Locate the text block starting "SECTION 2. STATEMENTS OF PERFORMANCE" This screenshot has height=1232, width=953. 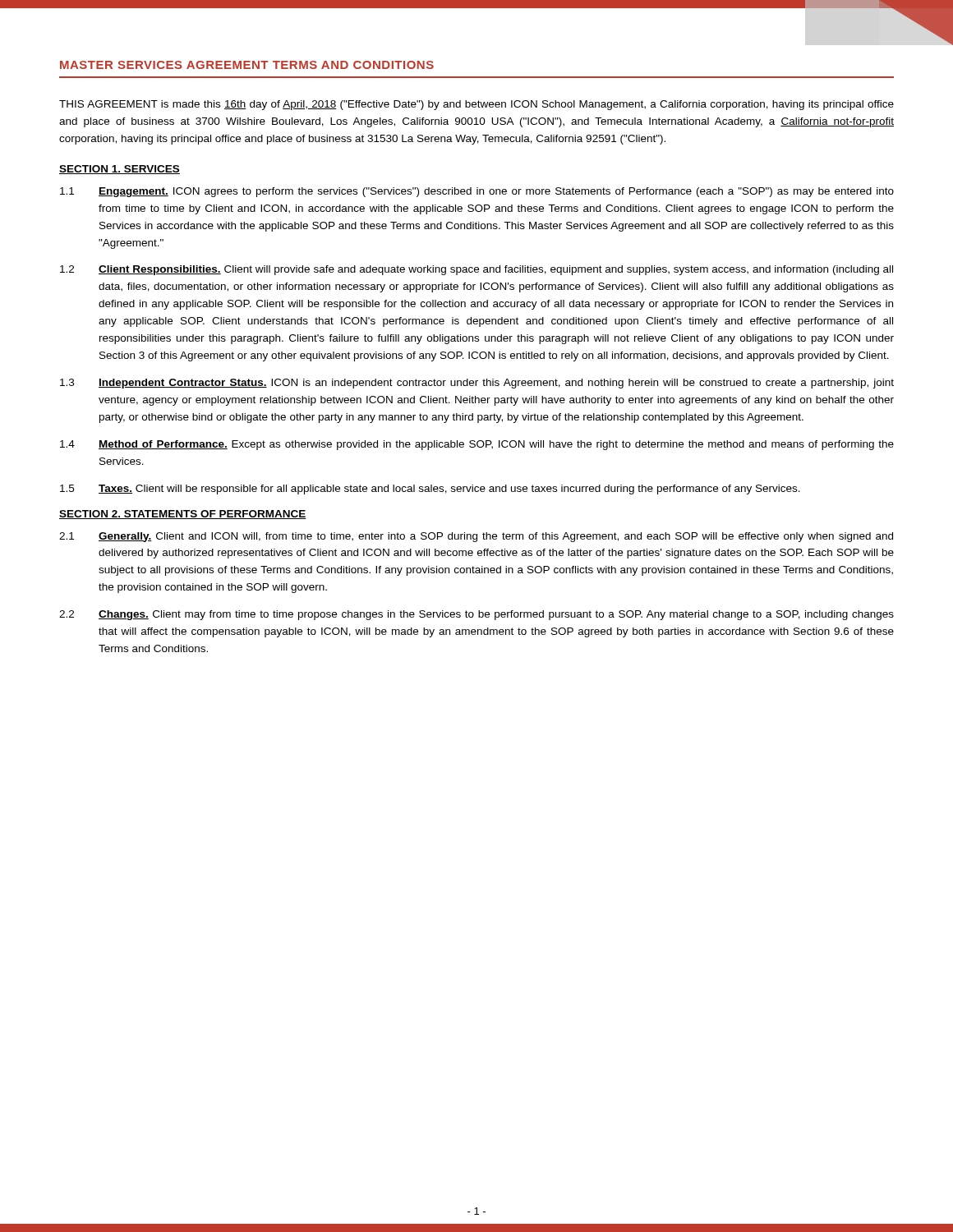click(x=182, y=513)
